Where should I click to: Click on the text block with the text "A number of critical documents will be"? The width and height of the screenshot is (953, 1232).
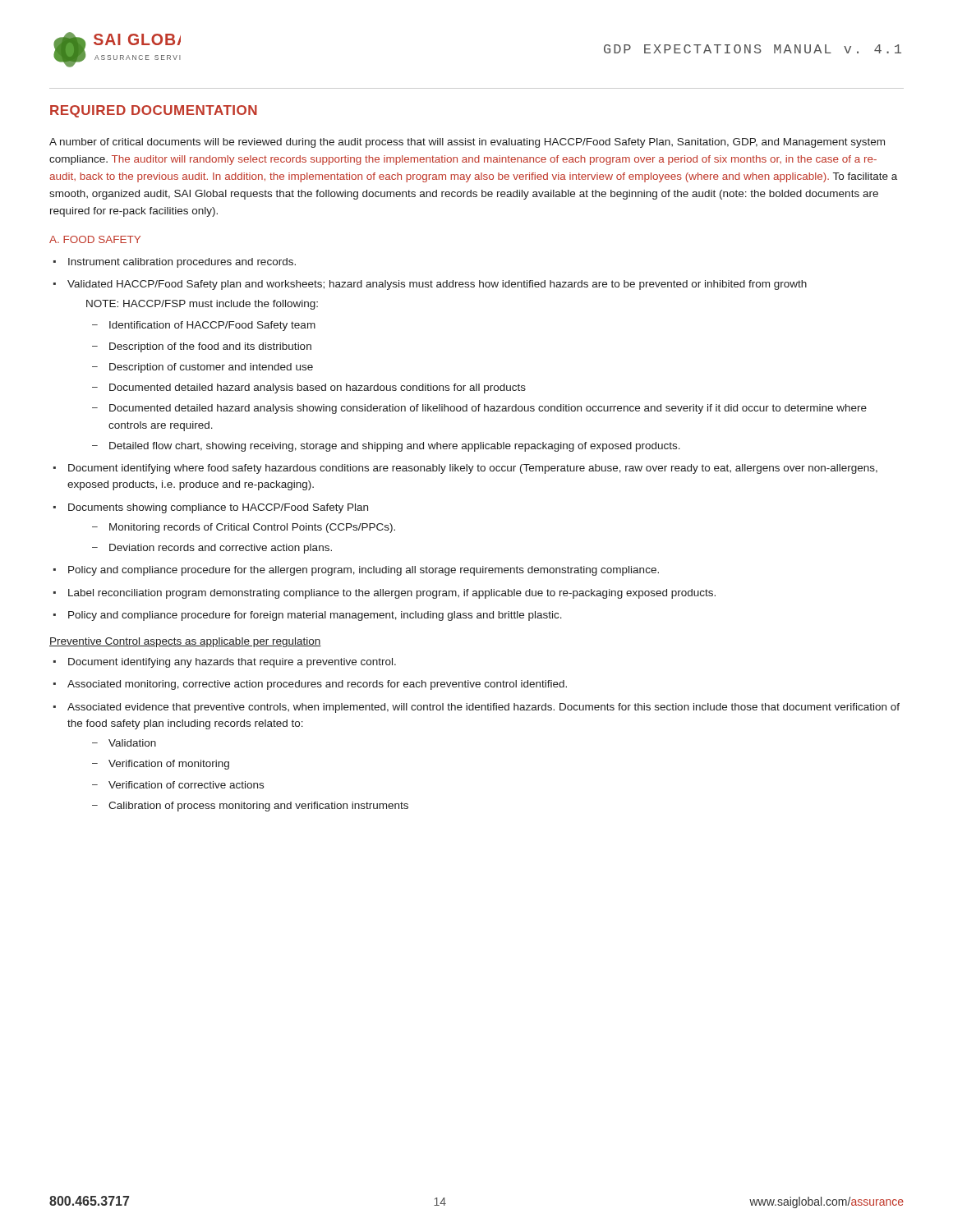click(473, 176)
